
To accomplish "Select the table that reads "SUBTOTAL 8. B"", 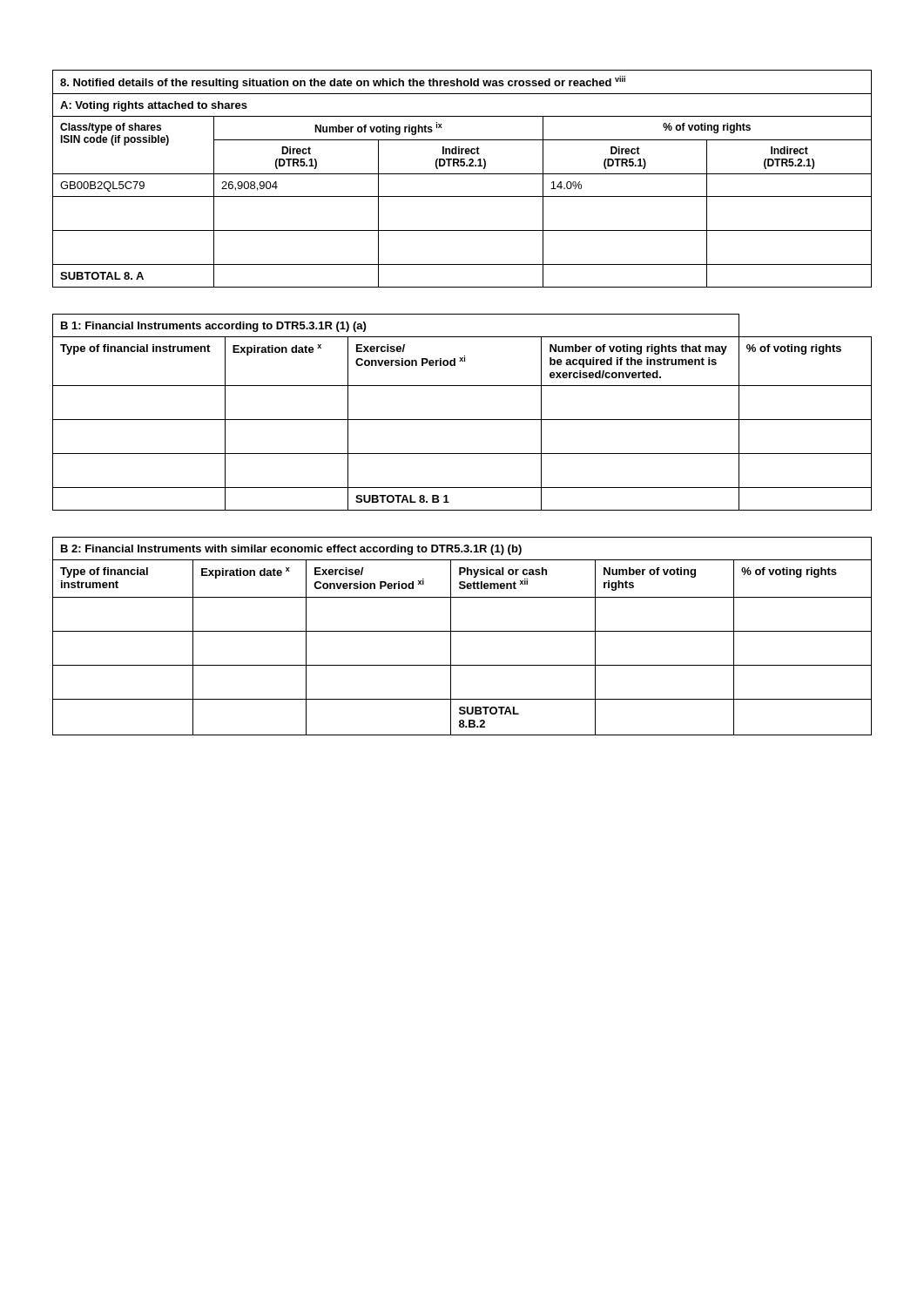I will (x=462, y=412).
